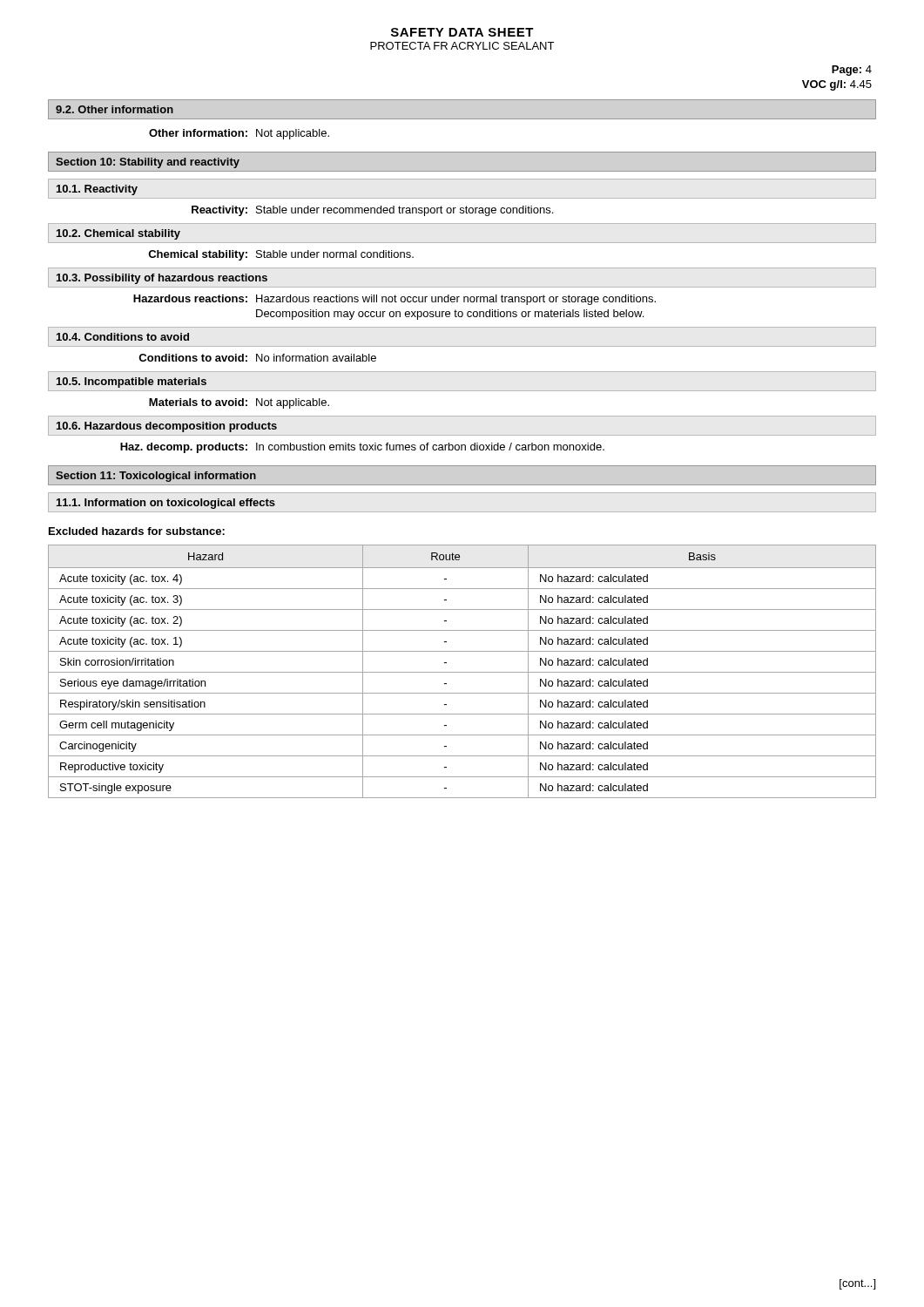Locate the text "10.5. Incompatible materials"
924x1307 pixels.
point(131,381)
